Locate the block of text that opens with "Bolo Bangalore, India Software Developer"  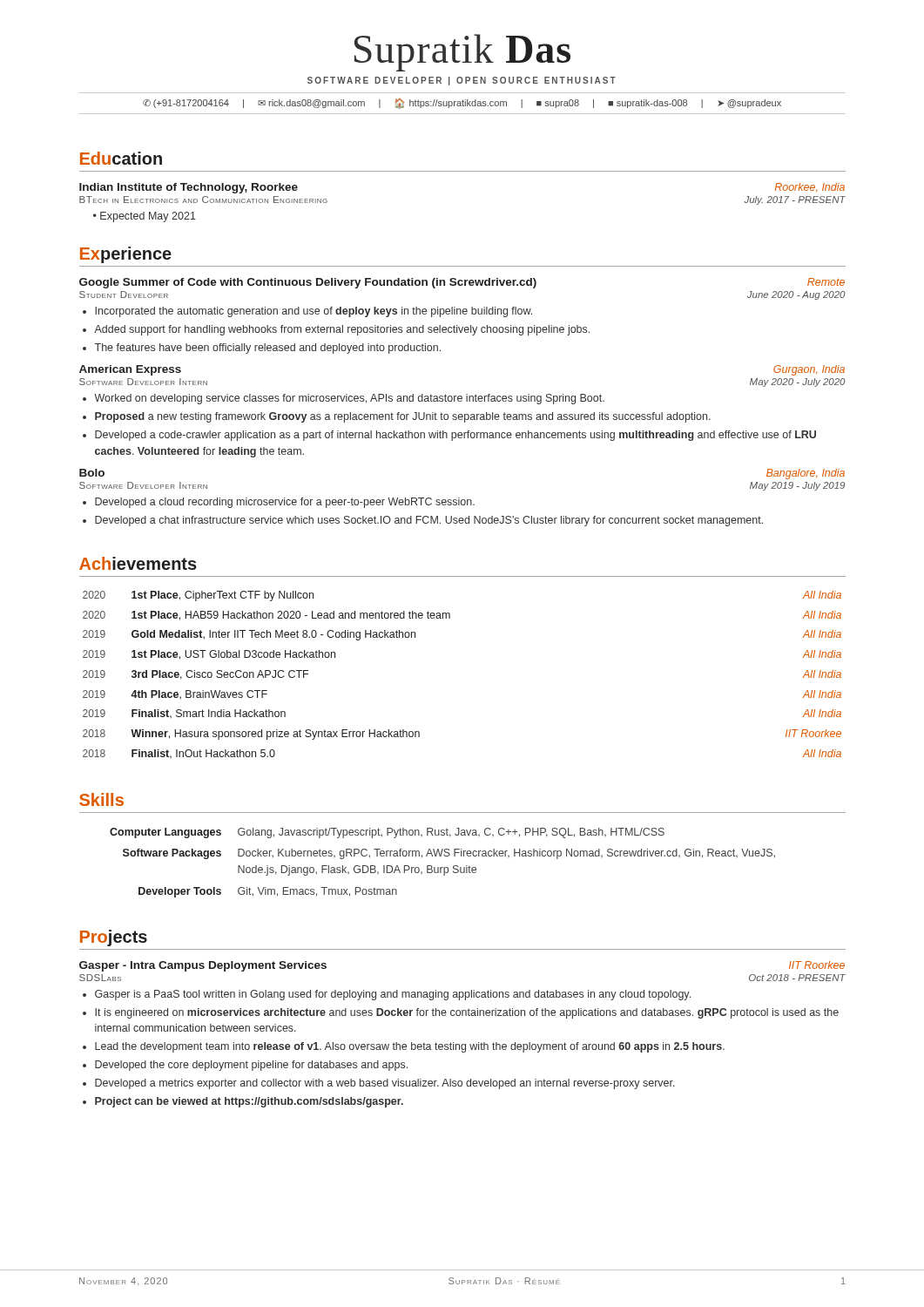(91, 475)
